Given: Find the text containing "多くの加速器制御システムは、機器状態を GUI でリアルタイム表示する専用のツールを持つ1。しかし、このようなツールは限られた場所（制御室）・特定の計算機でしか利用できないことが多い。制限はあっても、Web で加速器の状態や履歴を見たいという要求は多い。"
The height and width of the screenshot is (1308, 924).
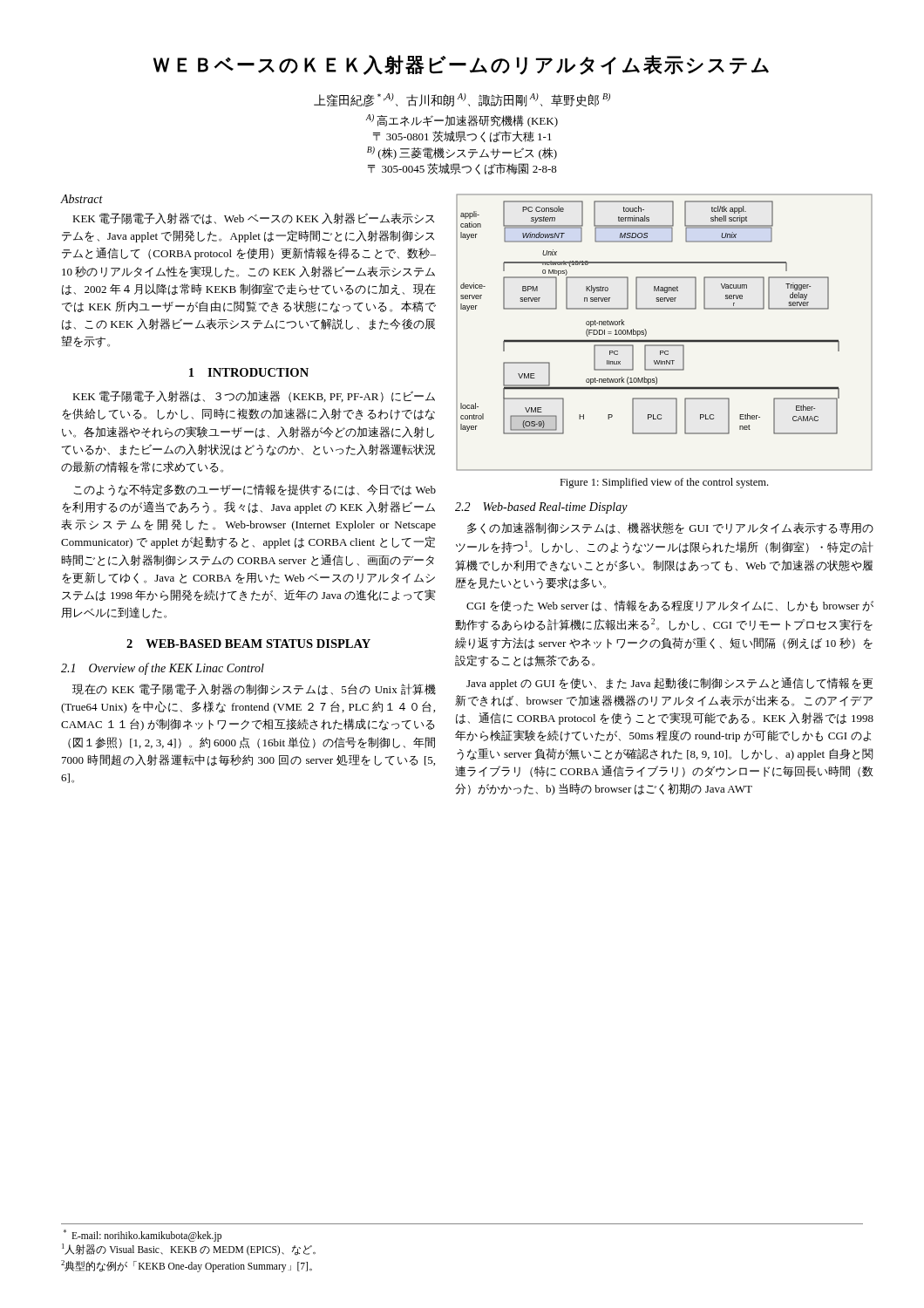Looking at the screenshot, I should [664, 556].
